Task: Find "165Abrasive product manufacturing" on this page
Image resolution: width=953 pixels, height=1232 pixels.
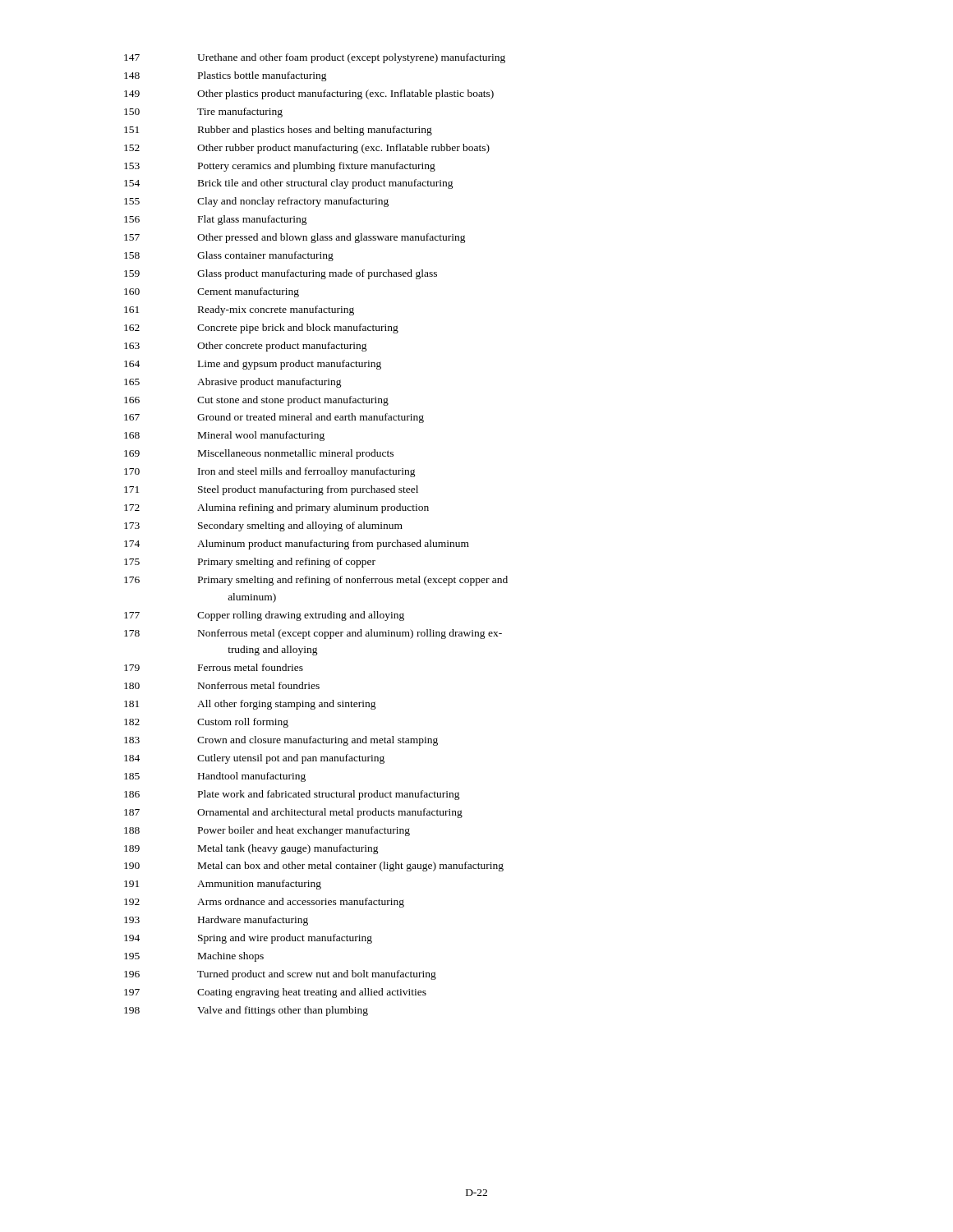Action: point(233,383)
